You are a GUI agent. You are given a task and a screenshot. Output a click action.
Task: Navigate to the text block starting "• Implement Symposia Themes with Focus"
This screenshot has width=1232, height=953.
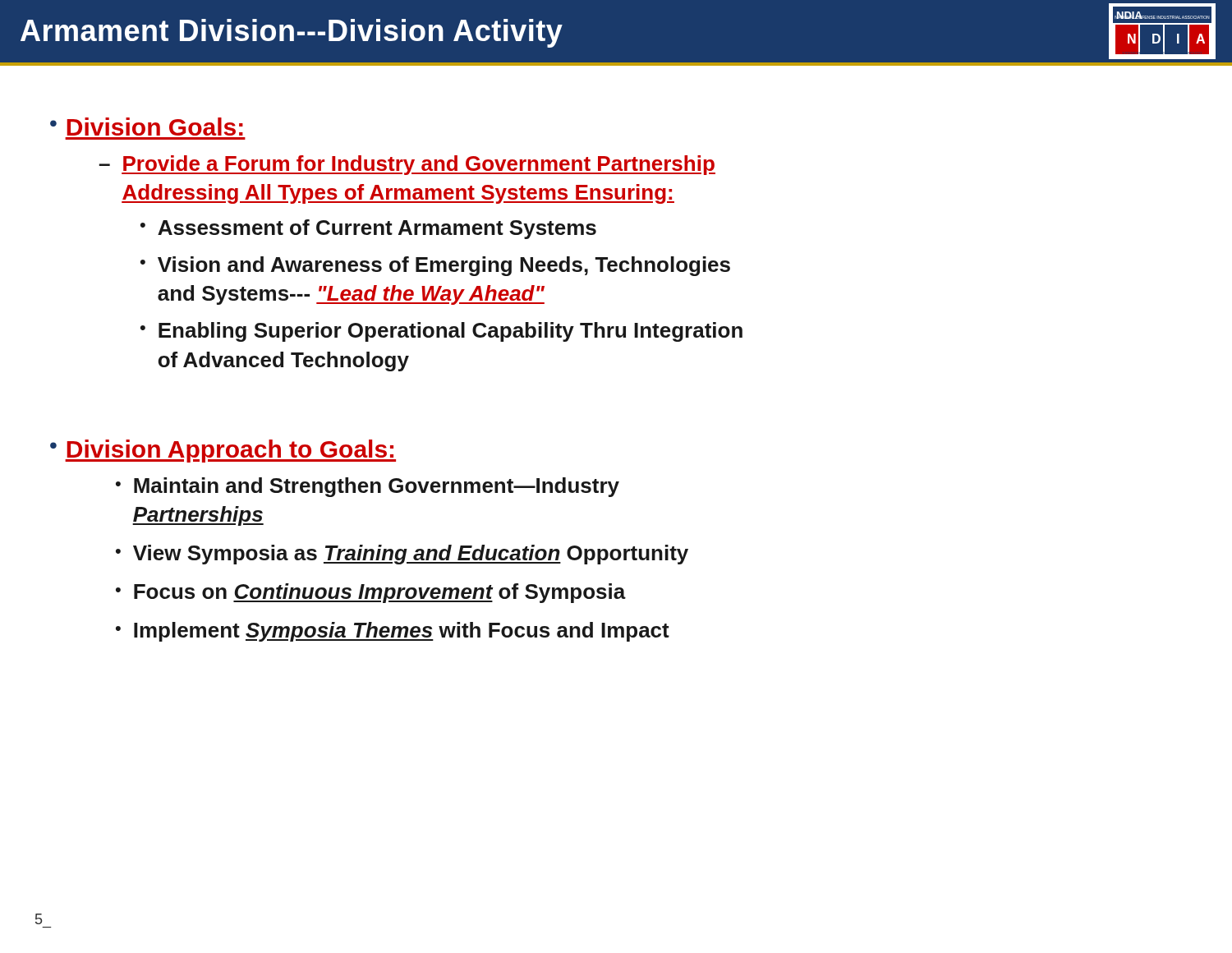(x=392, y=631)
